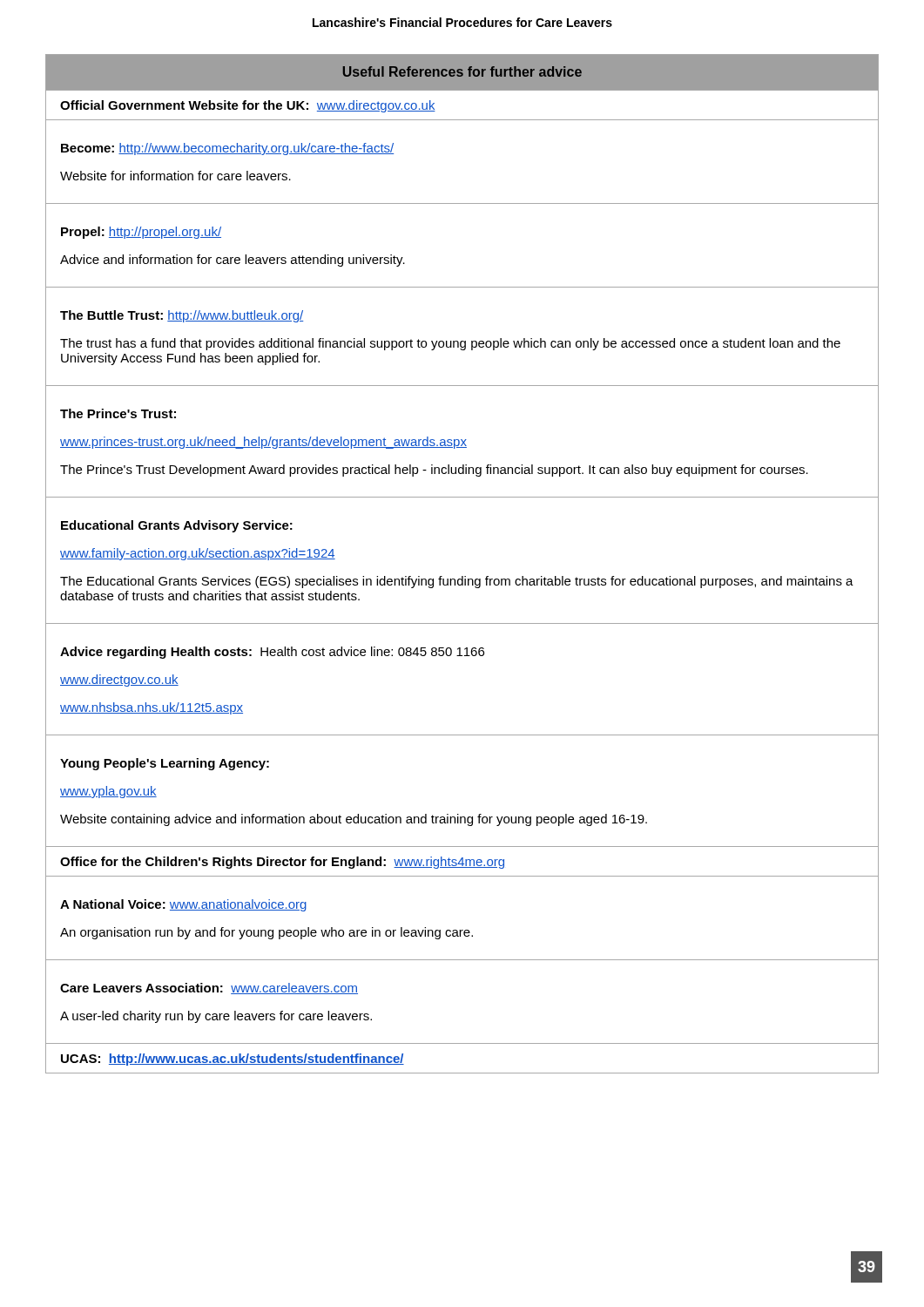The height and width of the screenshot is (1307, 924).
Task: Click on the passage starting "Care Leavers Association: www.careleavers.com A user-led charity"
Action: 209,989
